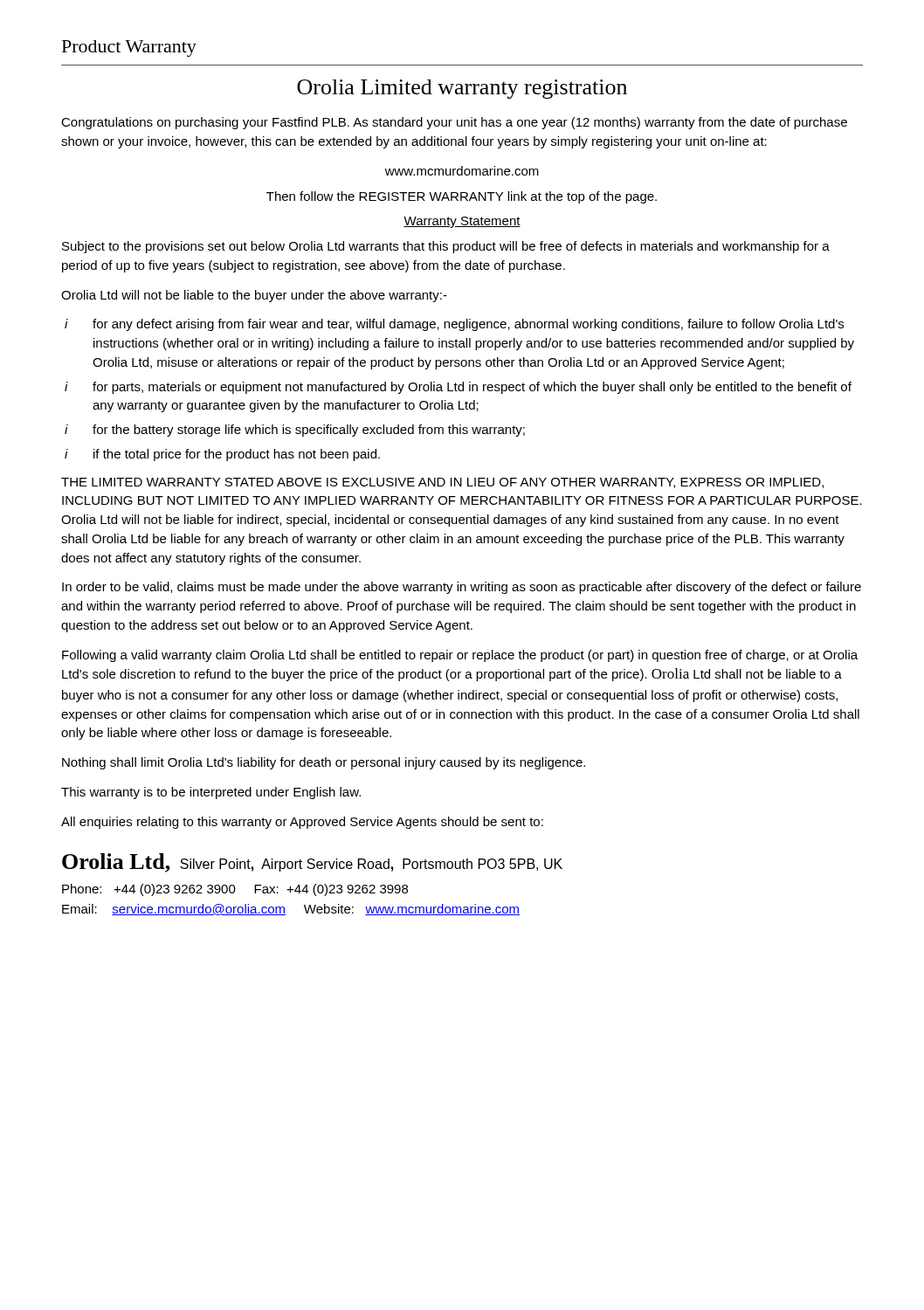Image resolution: width=924 pixels, height=1310 pixels.
Task: Click on the passage starting "This warranty is to be interpreted under English"
Action: (x=212, y=792)
